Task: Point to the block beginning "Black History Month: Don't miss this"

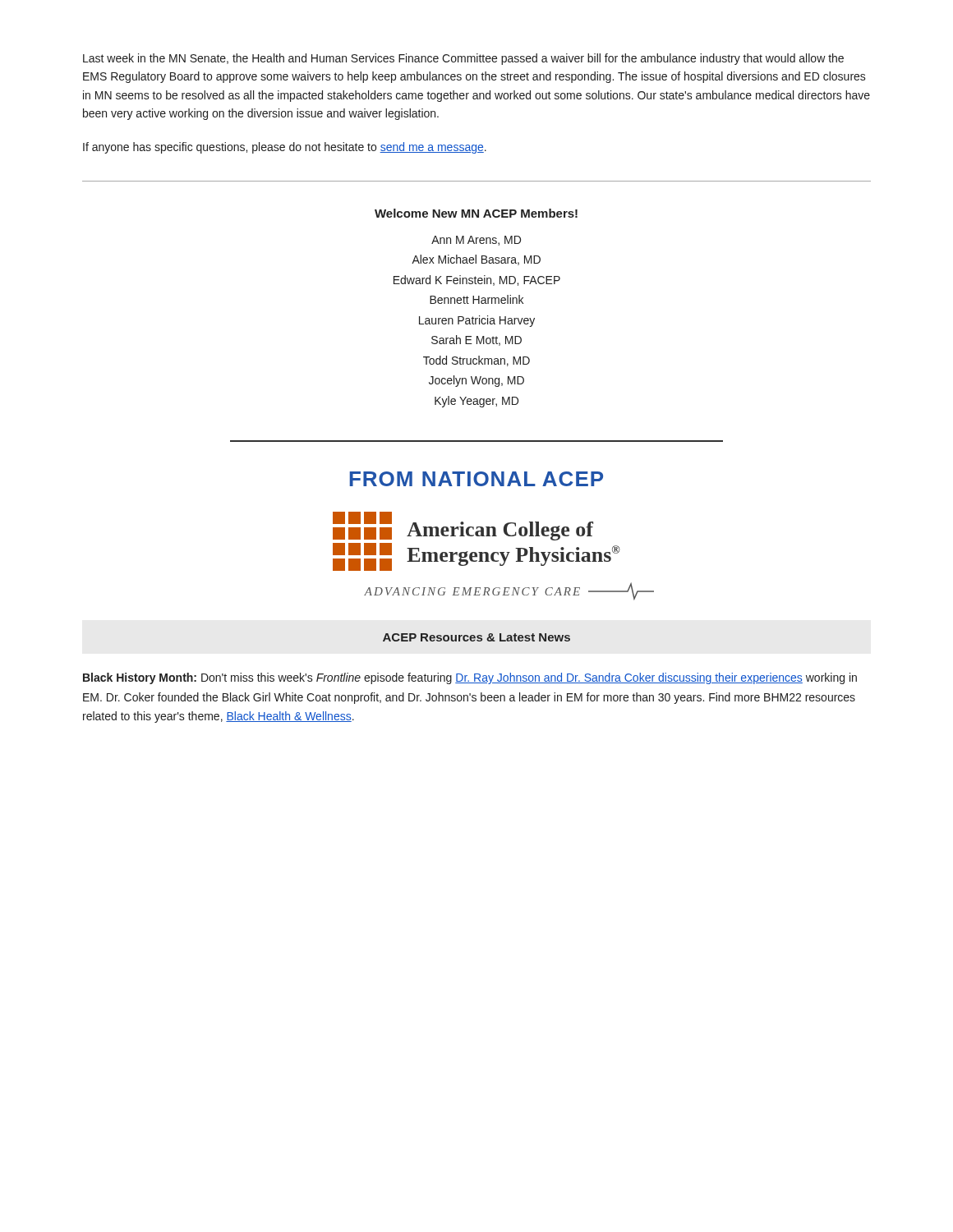Action: point(470,697)
